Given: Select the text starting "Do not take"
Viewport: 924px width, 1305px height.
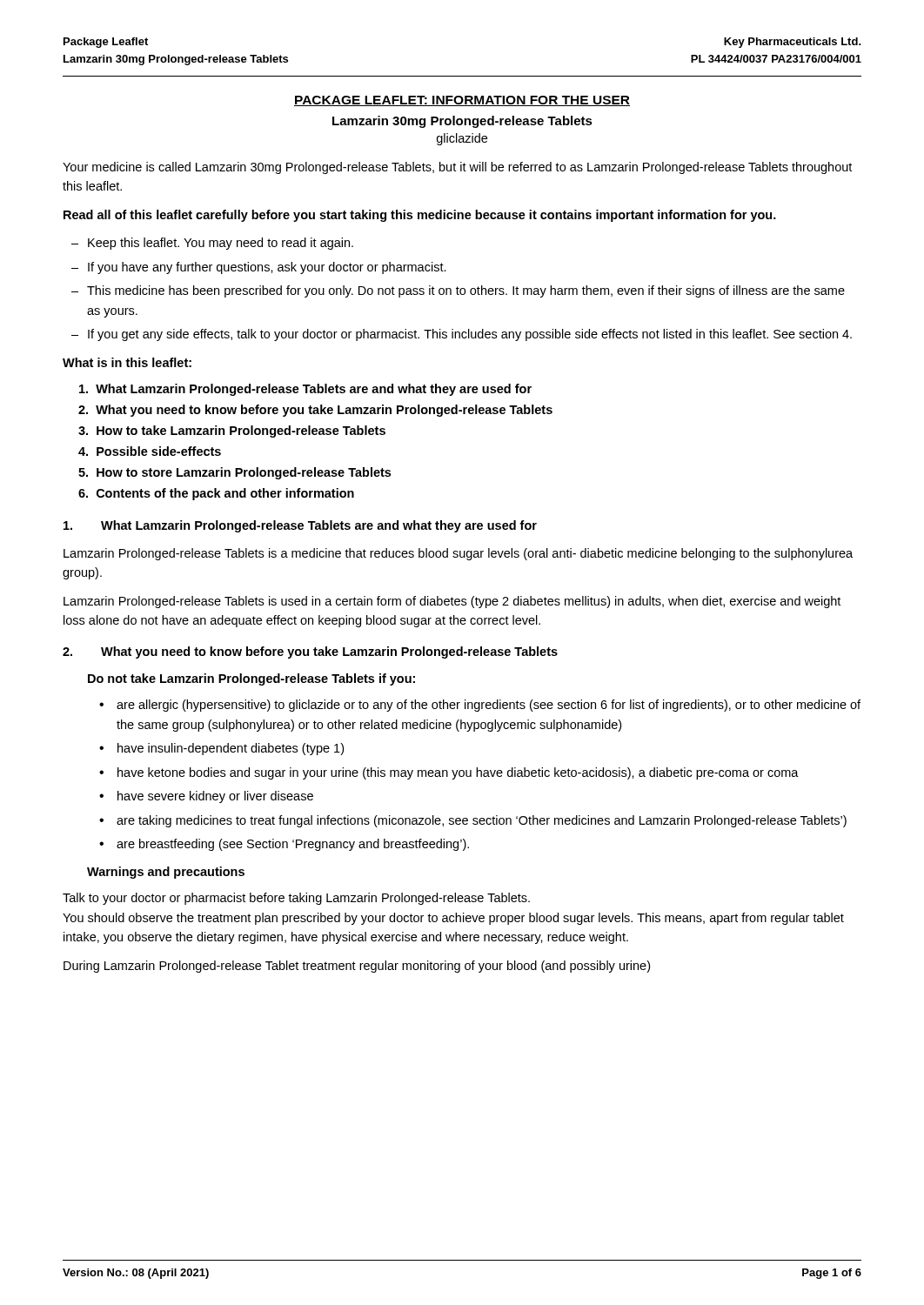Looking at the screenshot, I should point(252,678).
